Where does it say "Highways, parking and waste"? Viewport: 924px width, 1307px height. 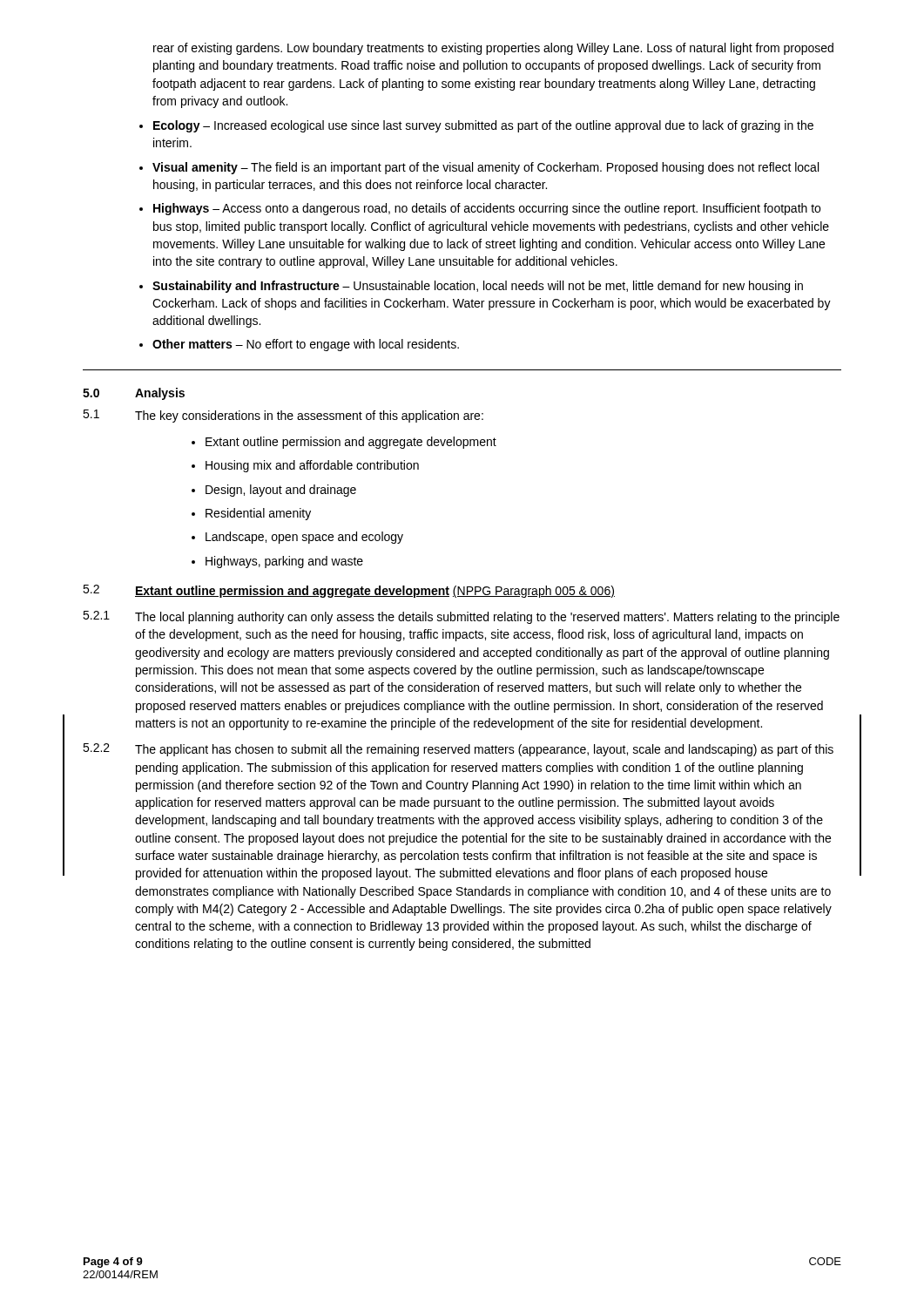click(x=284, y=561)
